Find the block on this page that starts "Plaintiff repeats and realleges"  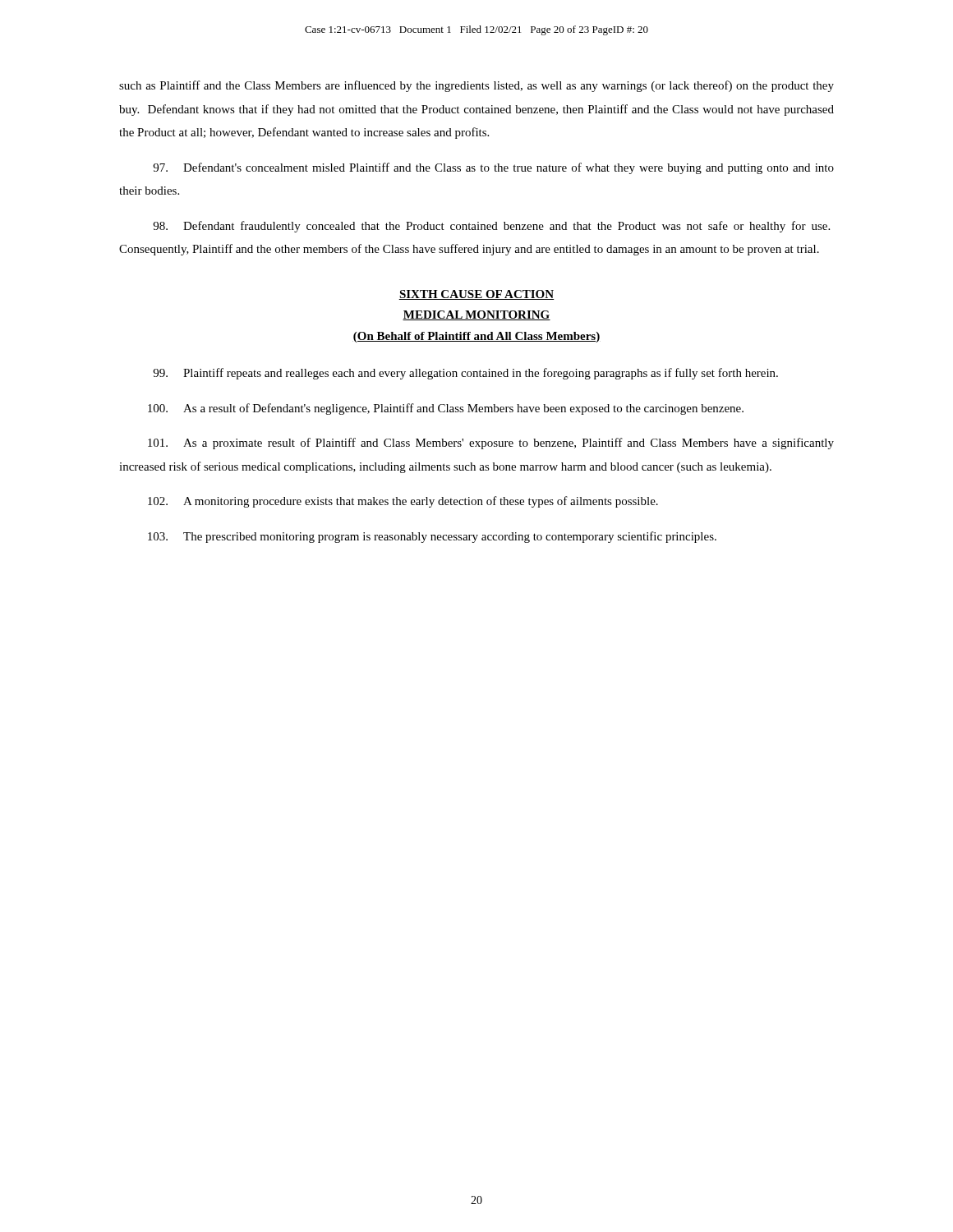pos(449,373)
